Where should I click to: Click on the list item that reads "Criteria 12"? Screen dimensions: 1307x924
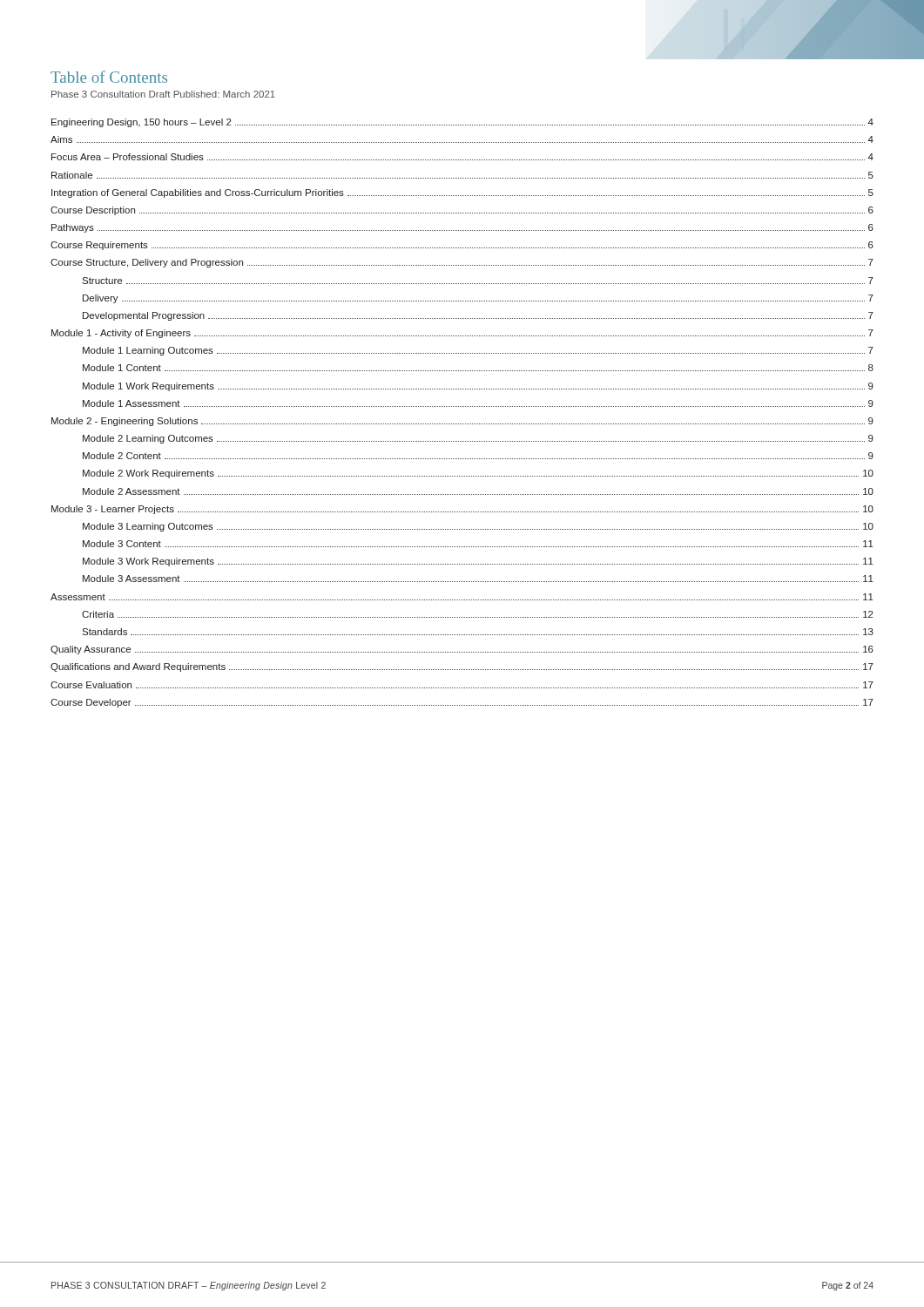pos(478,614)
